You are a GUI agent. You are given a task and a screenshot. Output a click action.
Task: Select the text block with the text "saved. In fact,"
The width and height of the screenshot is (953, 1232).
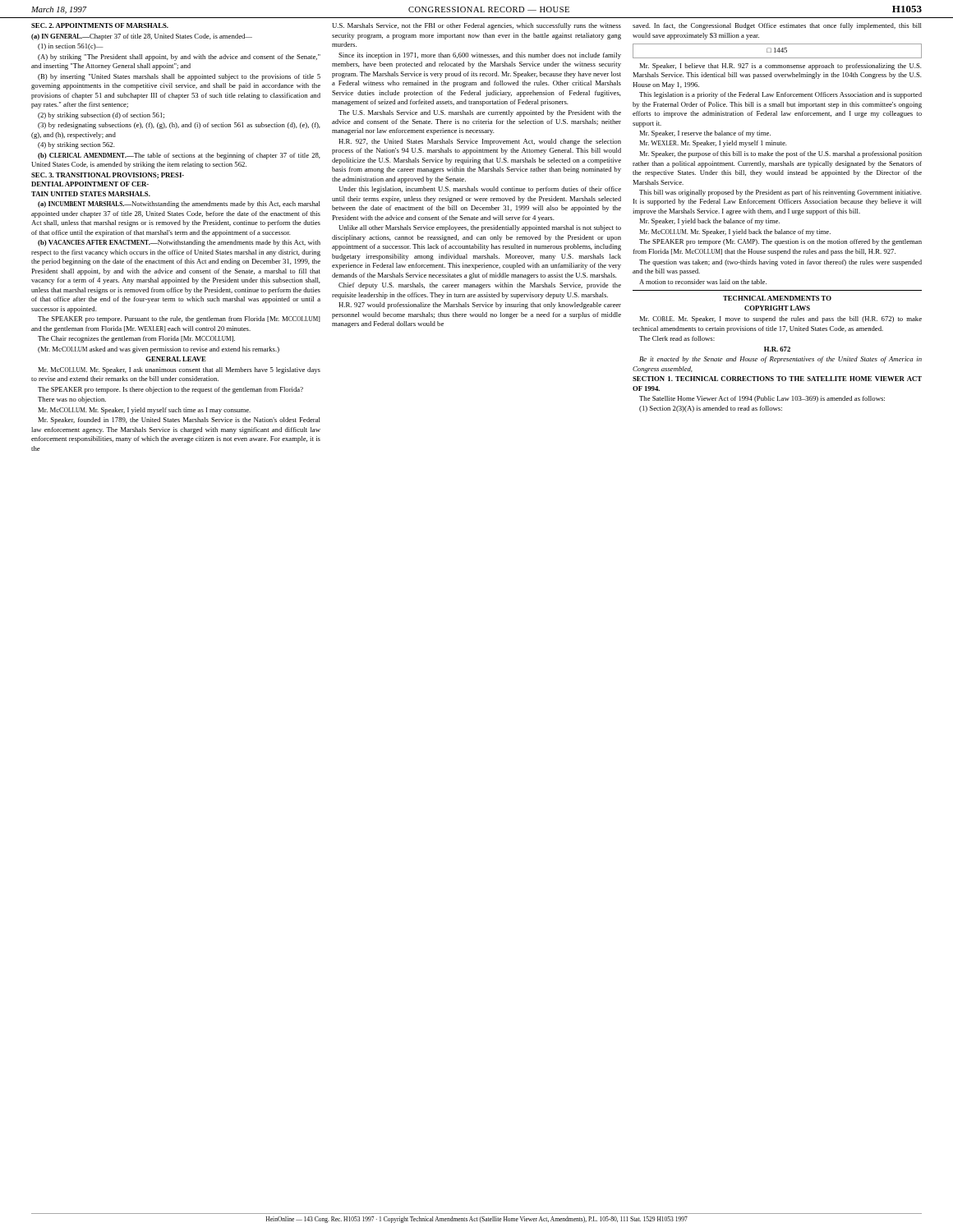[777, 218]
